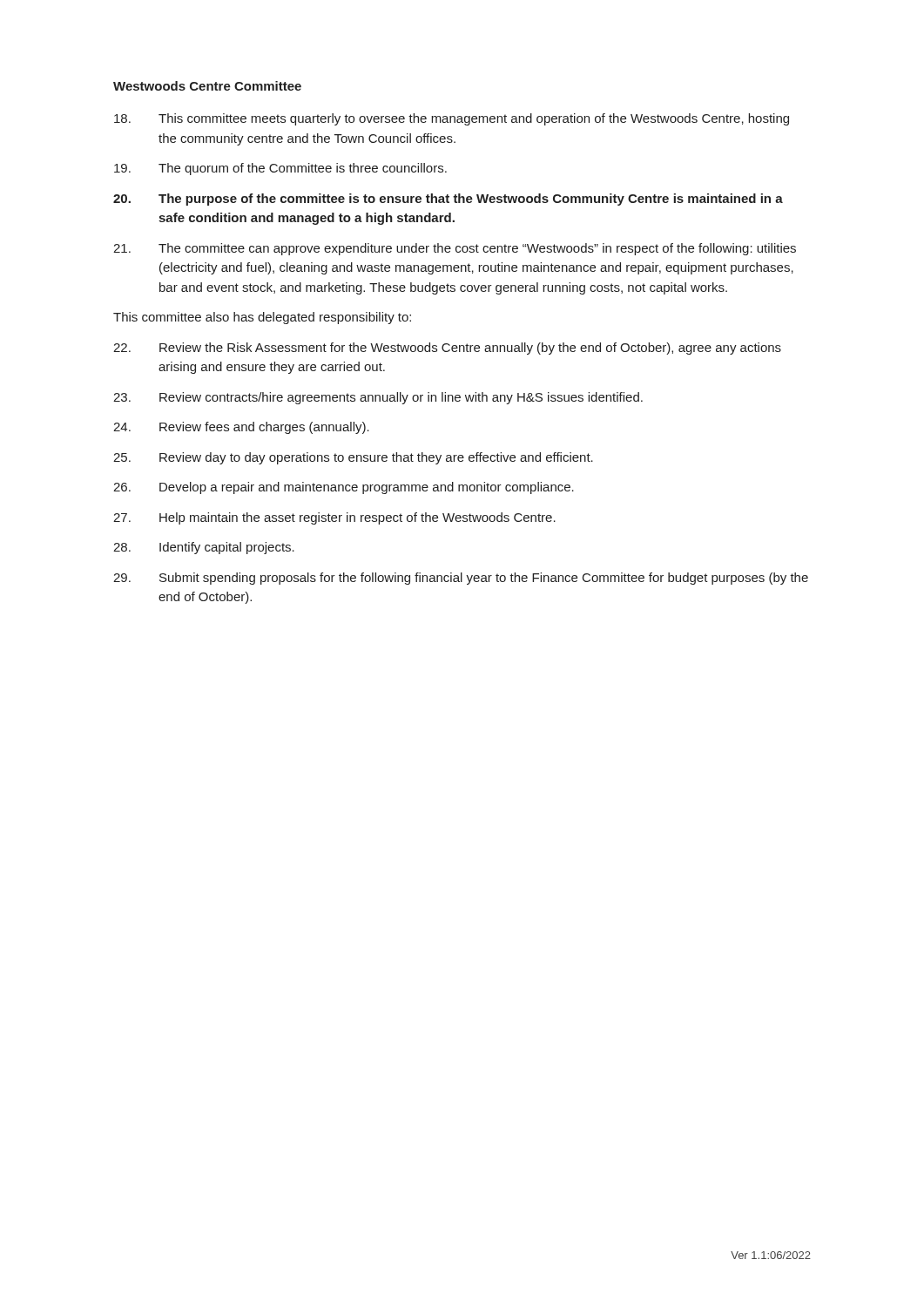Image resolution: width=924 pixels, height=1307 pixels.
Task: Point to the block starting "29. Submit spending proposals for the"
Action: click(462, 587)
